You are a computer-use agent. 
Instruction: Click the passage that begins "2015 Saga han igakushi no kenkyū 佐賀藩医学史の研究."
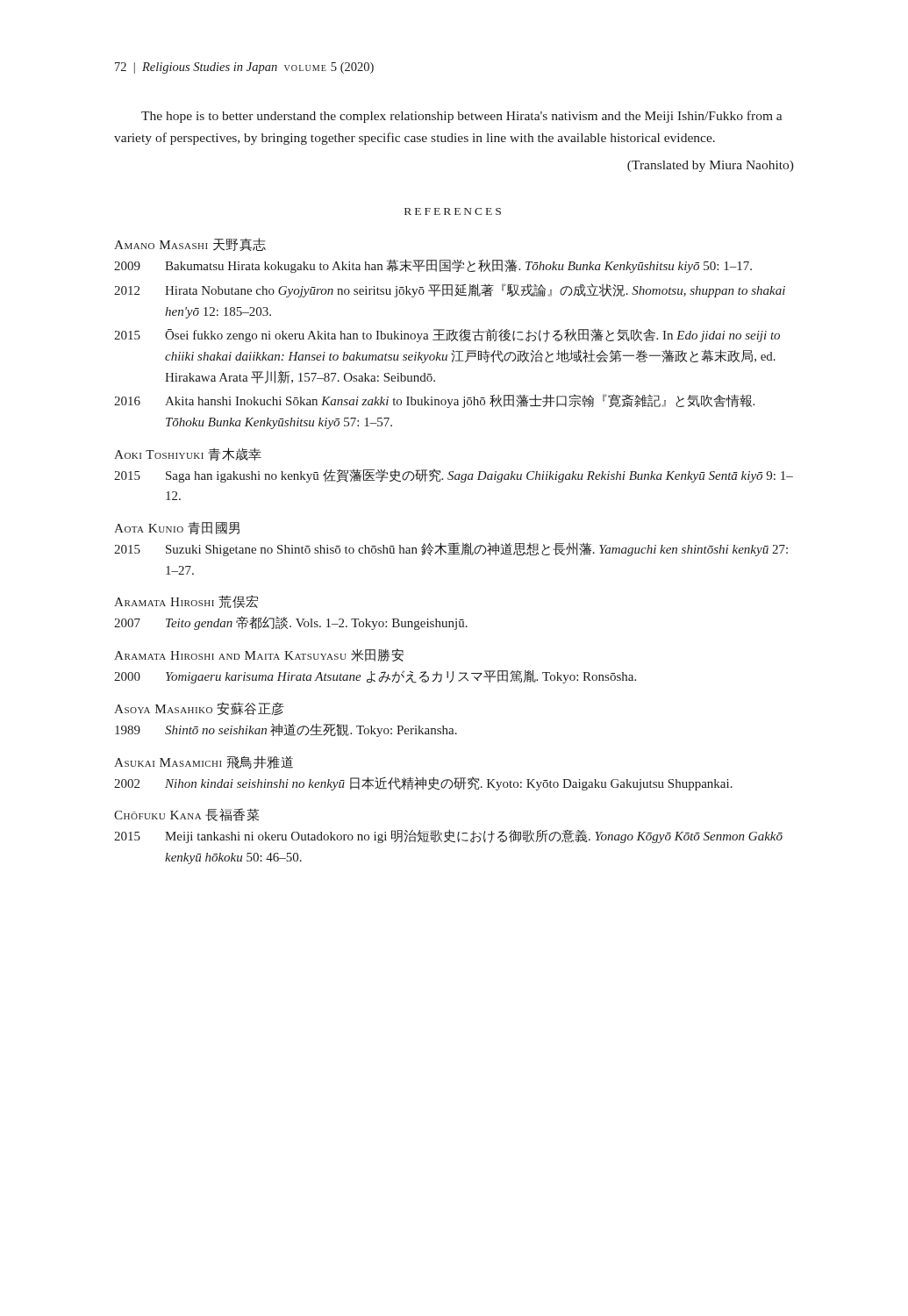(453, 484)
